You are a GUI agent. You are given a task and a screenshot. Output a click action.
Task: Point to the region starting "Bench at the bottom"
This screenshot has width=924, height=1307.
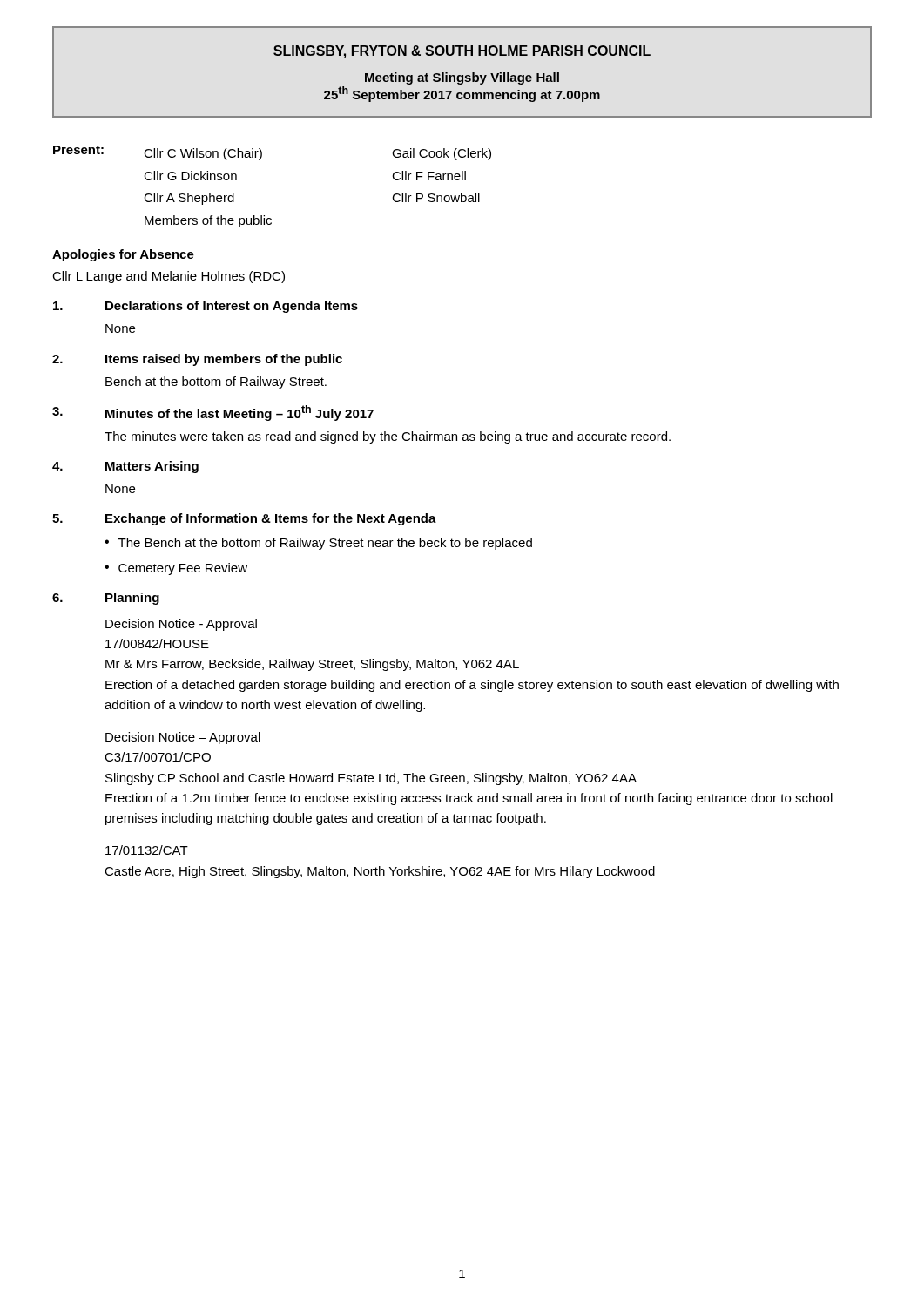216,381
